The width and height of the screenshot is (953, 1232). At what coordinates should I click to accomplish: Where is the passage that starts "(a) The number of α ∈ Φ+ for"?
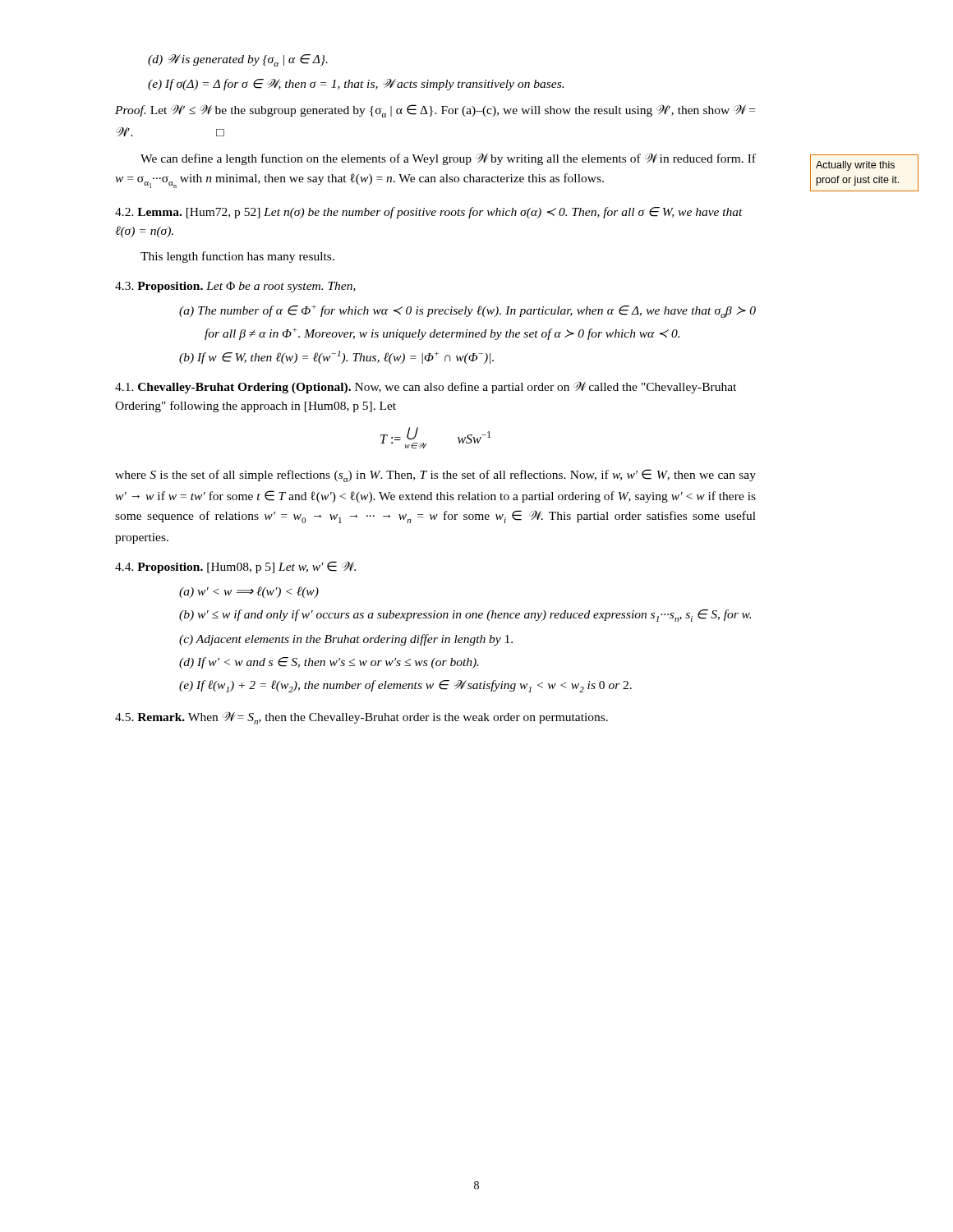pos(451,334)
